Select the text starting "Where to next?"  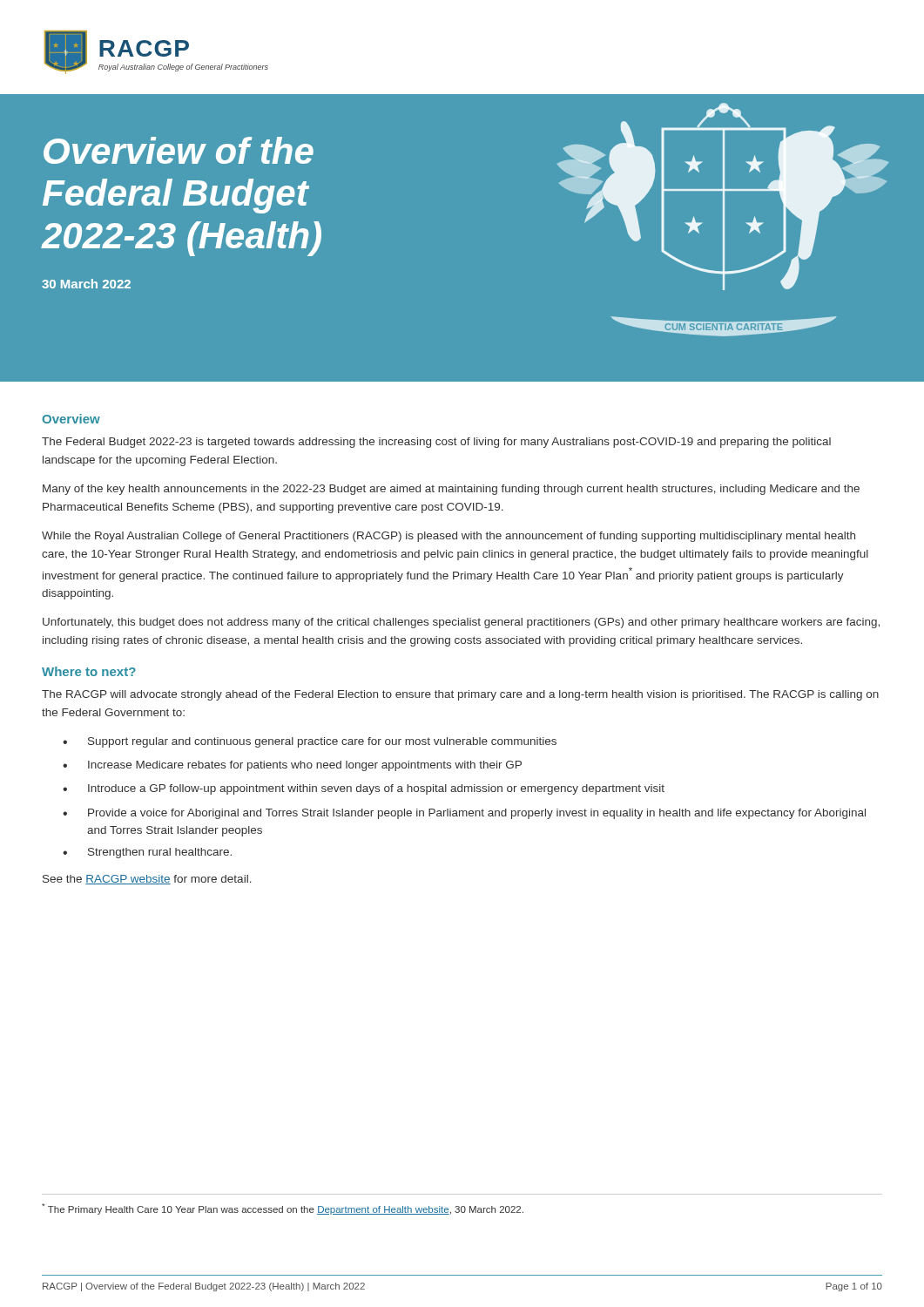tap(89, 671)
